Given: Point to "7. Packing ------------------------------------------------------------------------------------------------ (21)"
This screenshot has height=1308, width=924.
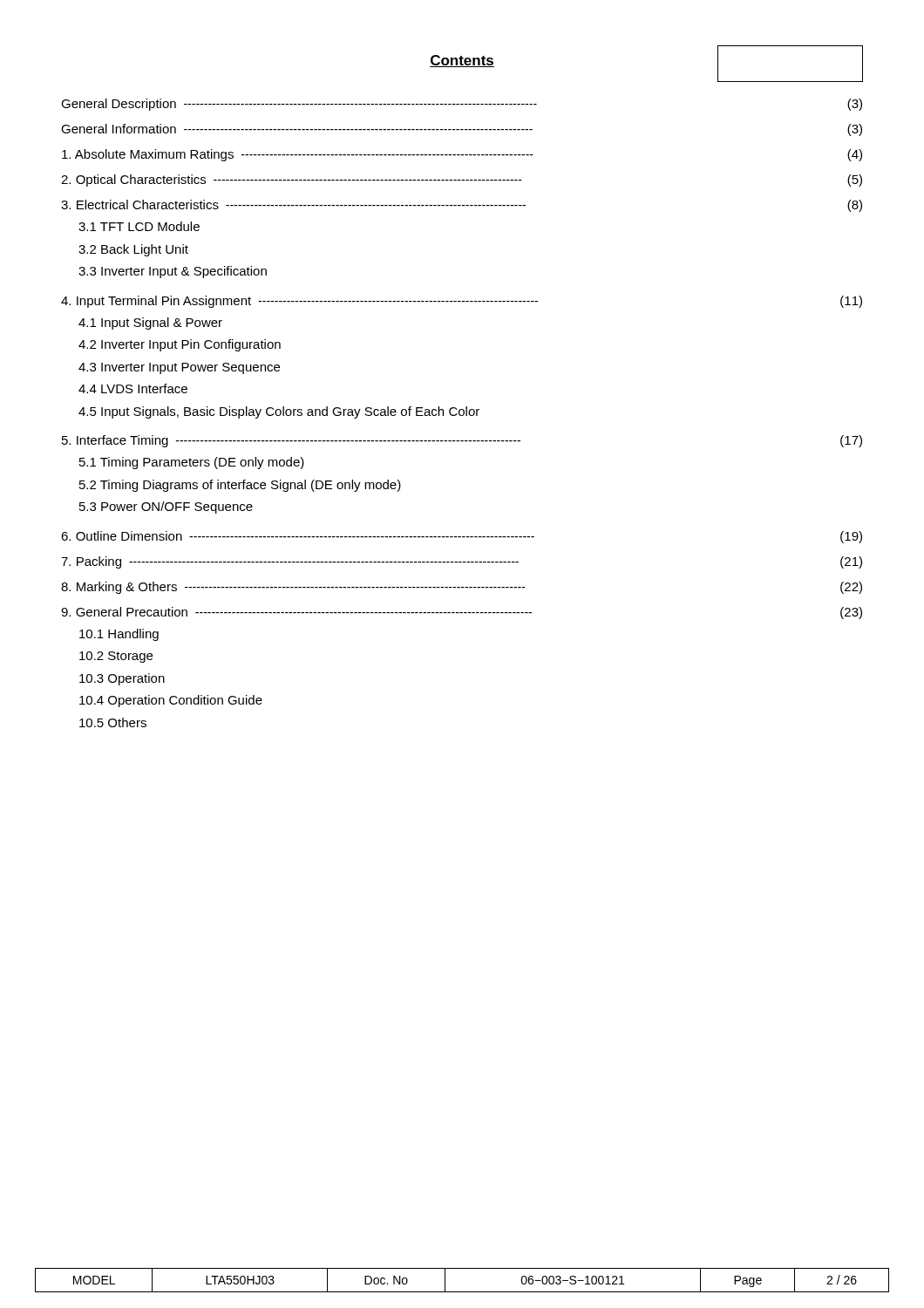Looking at the screenshot, I should [462, 561].
